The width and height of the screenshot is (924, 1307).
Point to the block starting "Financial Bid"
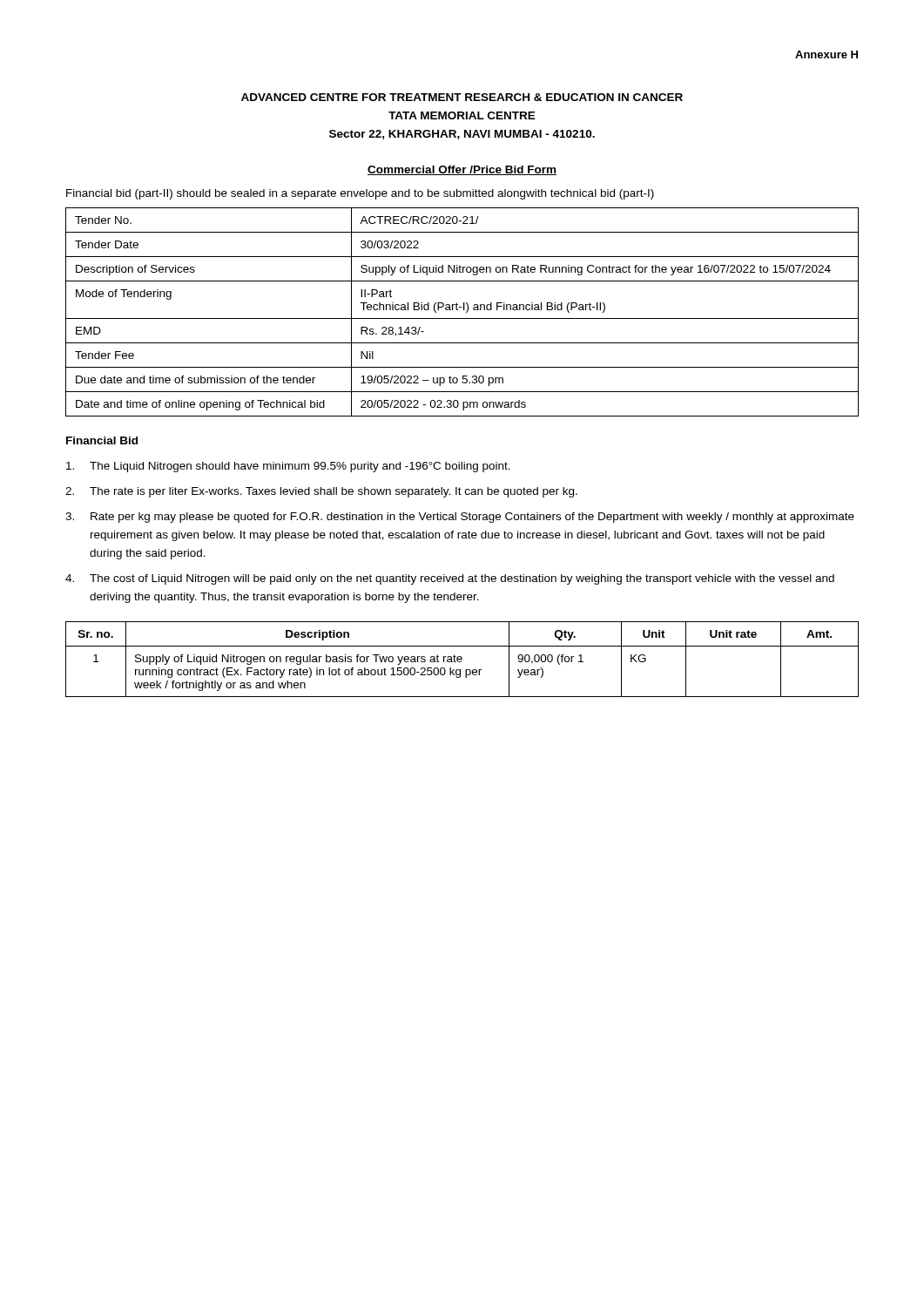102,440
